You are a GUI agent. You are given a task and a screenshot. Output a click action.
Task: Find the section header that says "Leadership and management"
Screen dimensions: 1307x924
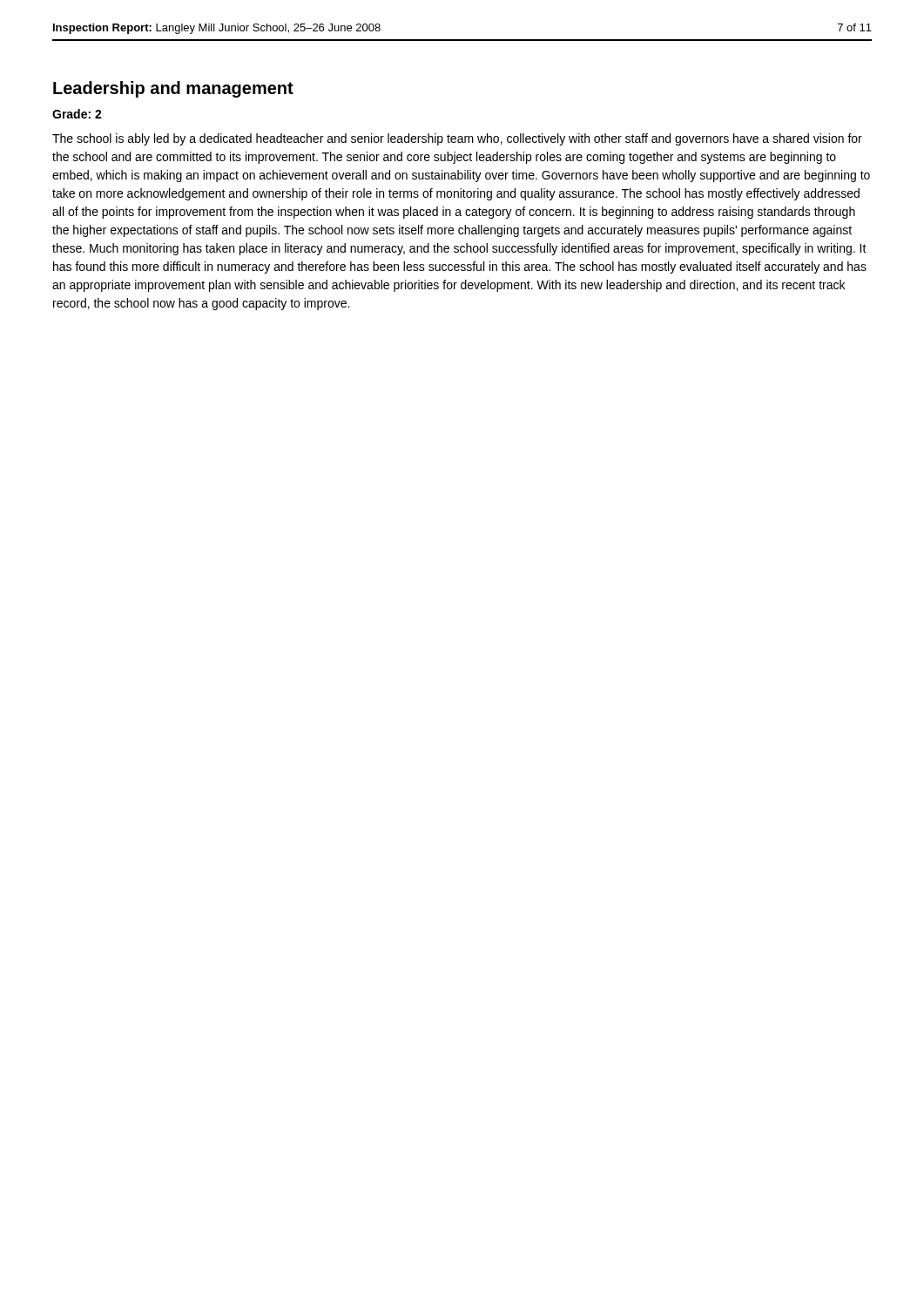pos(173,88)
